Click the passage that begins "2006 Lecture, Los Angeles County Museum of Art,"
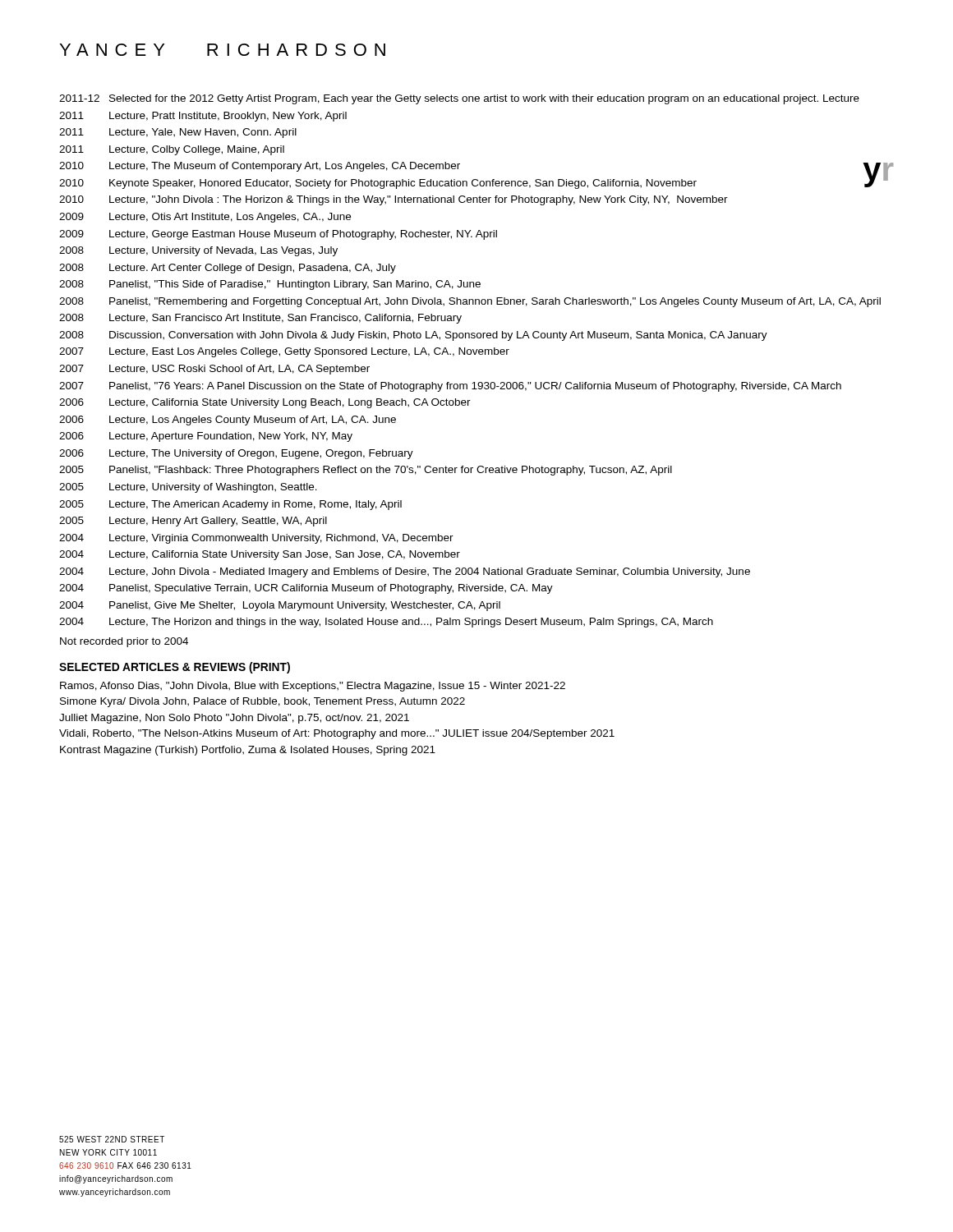The image size is (953, 1232). (228, 421)
